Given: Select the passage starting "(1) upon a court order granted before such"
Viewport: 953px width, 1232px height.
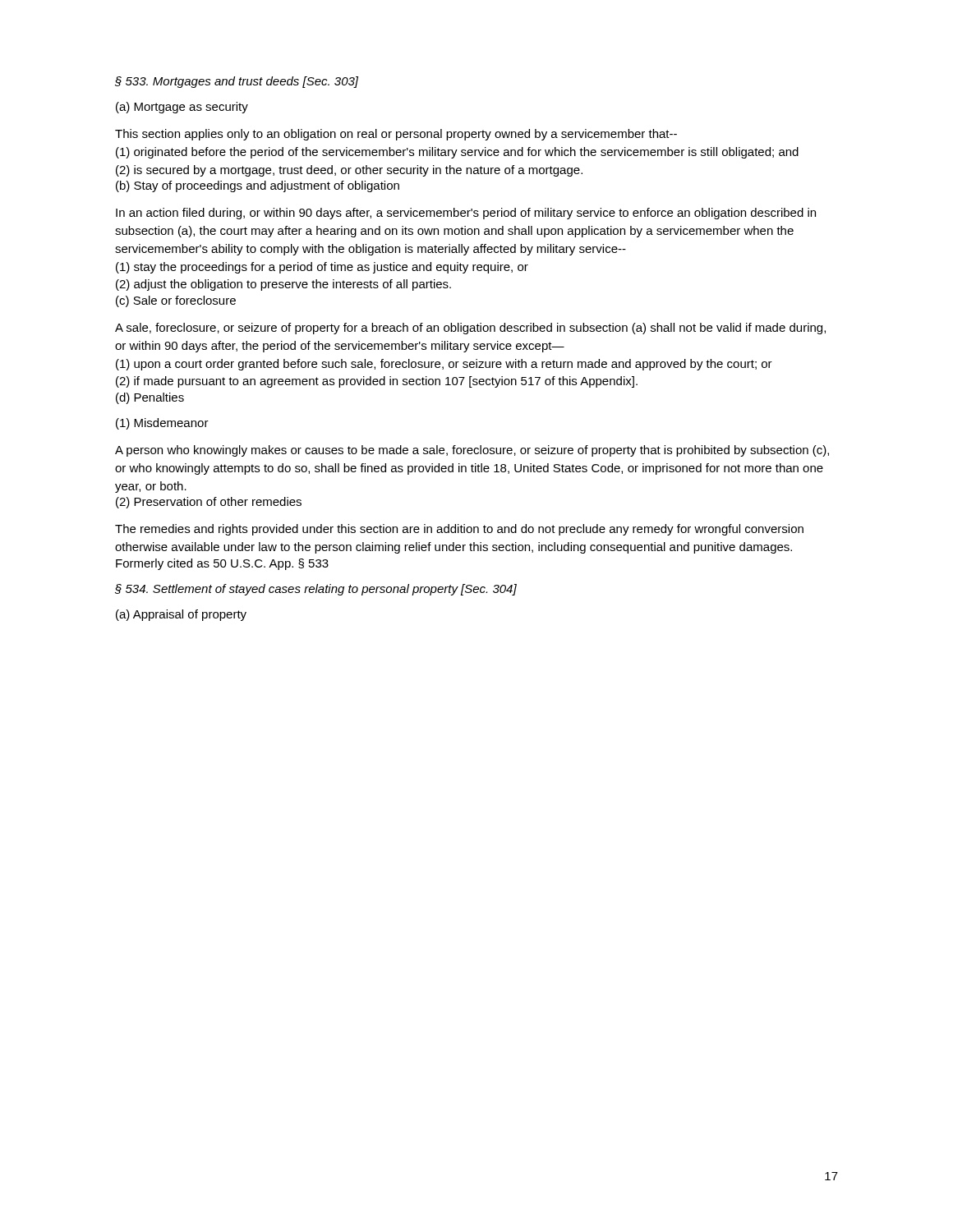Looking at the screenshot, I should coord(443,363).
